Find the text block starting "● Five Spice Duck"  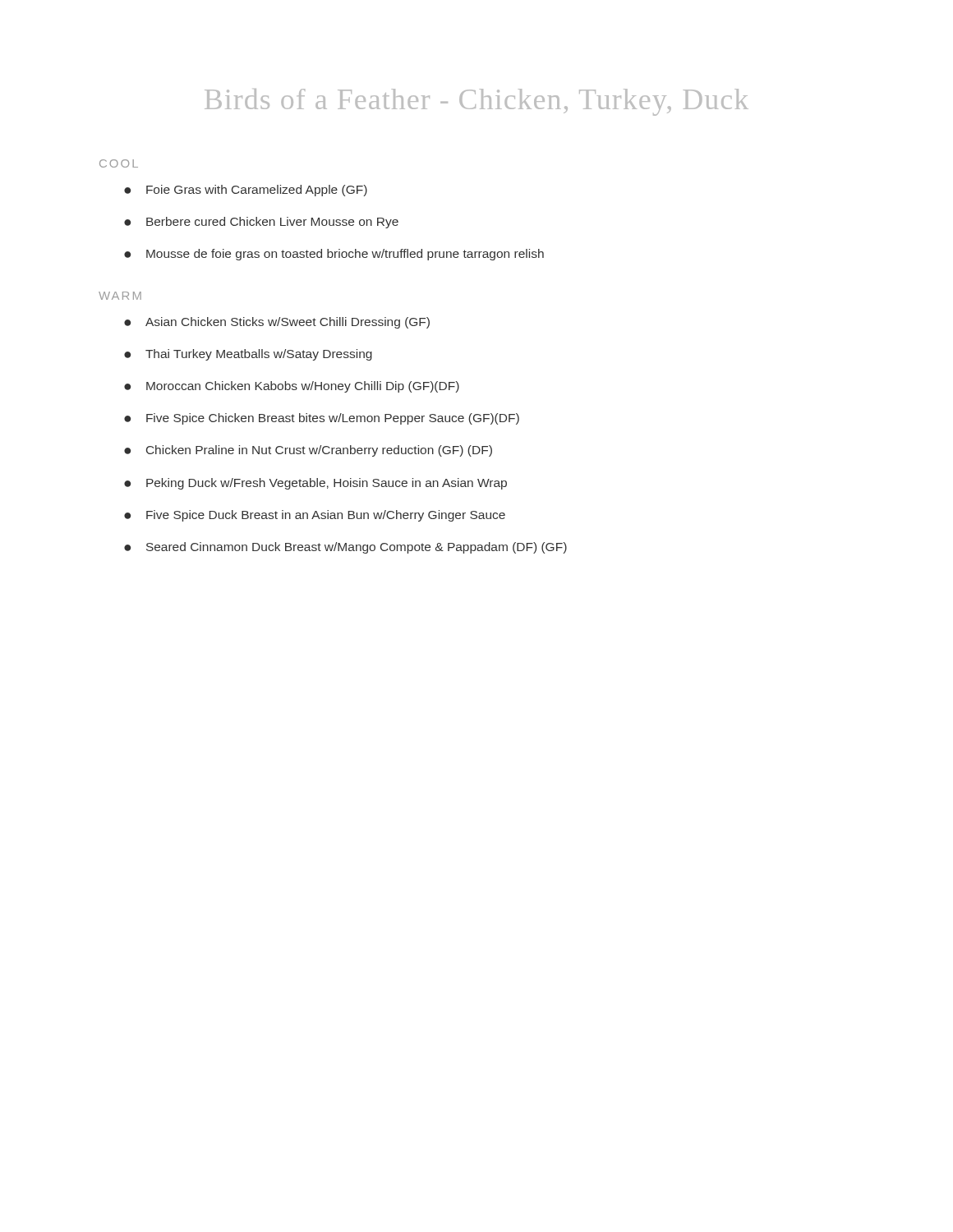[x=314, y=515]
